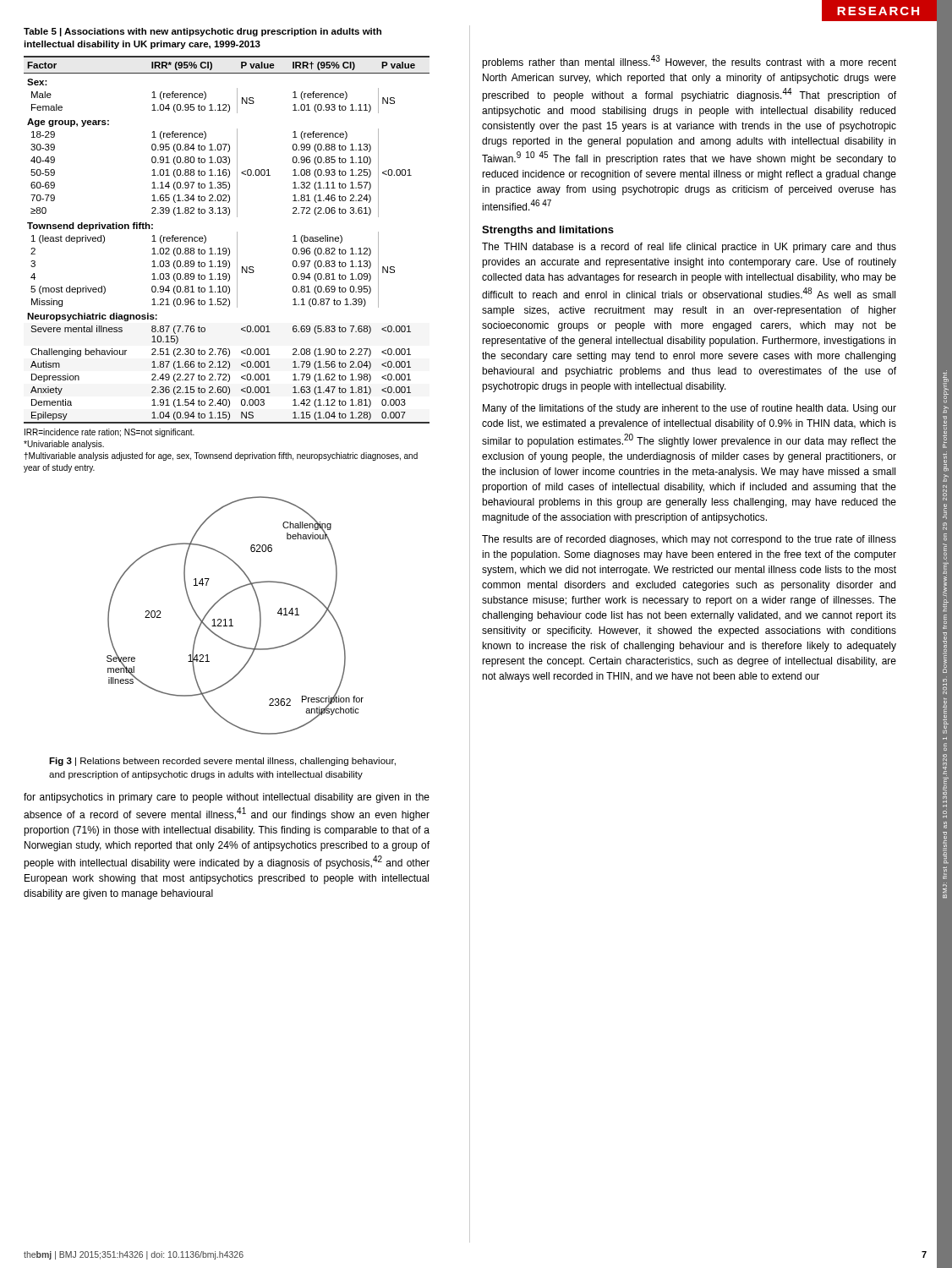Find "Strengths and limitations" on this page
The height and width of the screenshot is (1268, 952).
[548, 230]
